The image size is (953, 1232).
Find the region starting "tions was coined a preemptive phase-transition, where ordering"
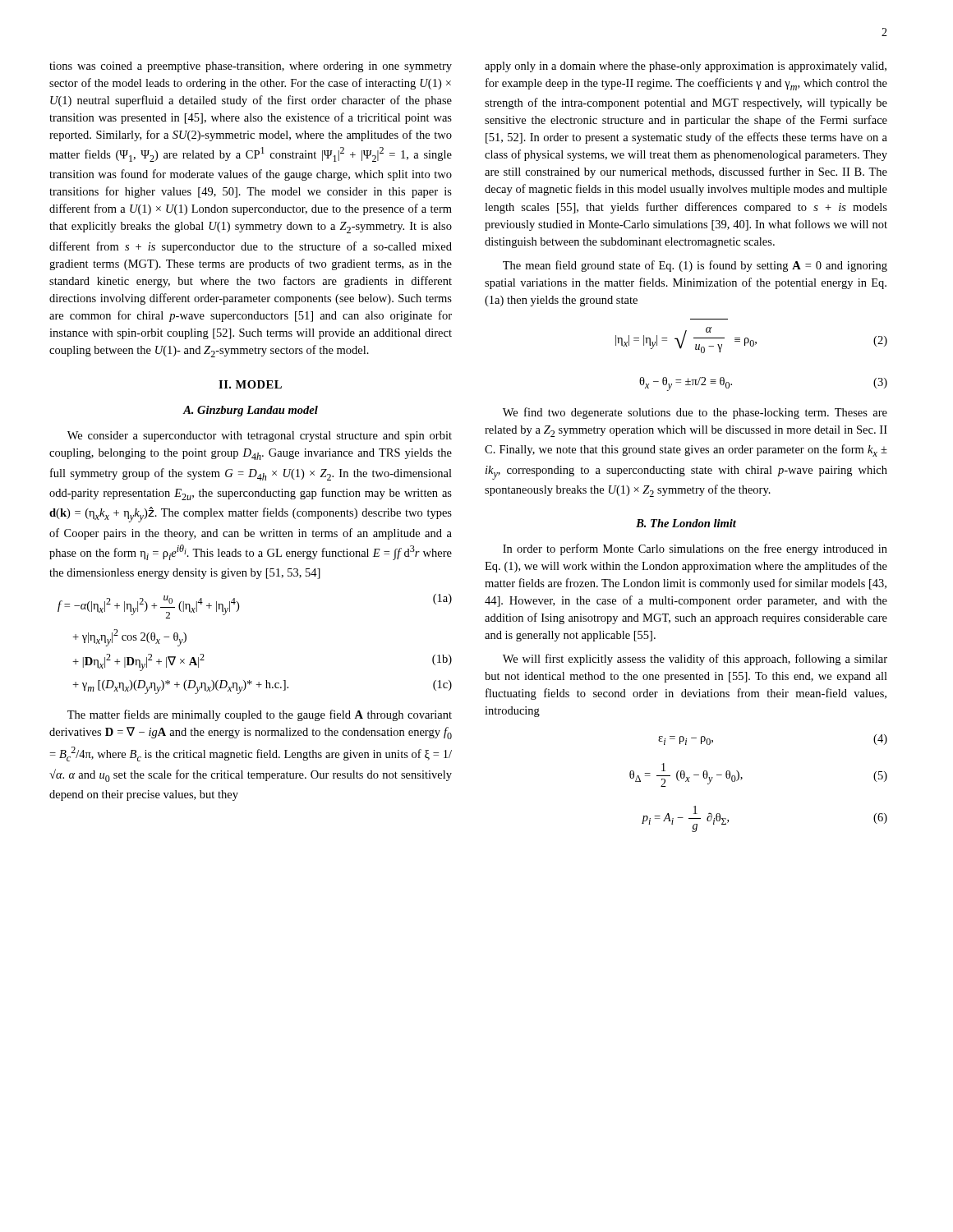251,210
